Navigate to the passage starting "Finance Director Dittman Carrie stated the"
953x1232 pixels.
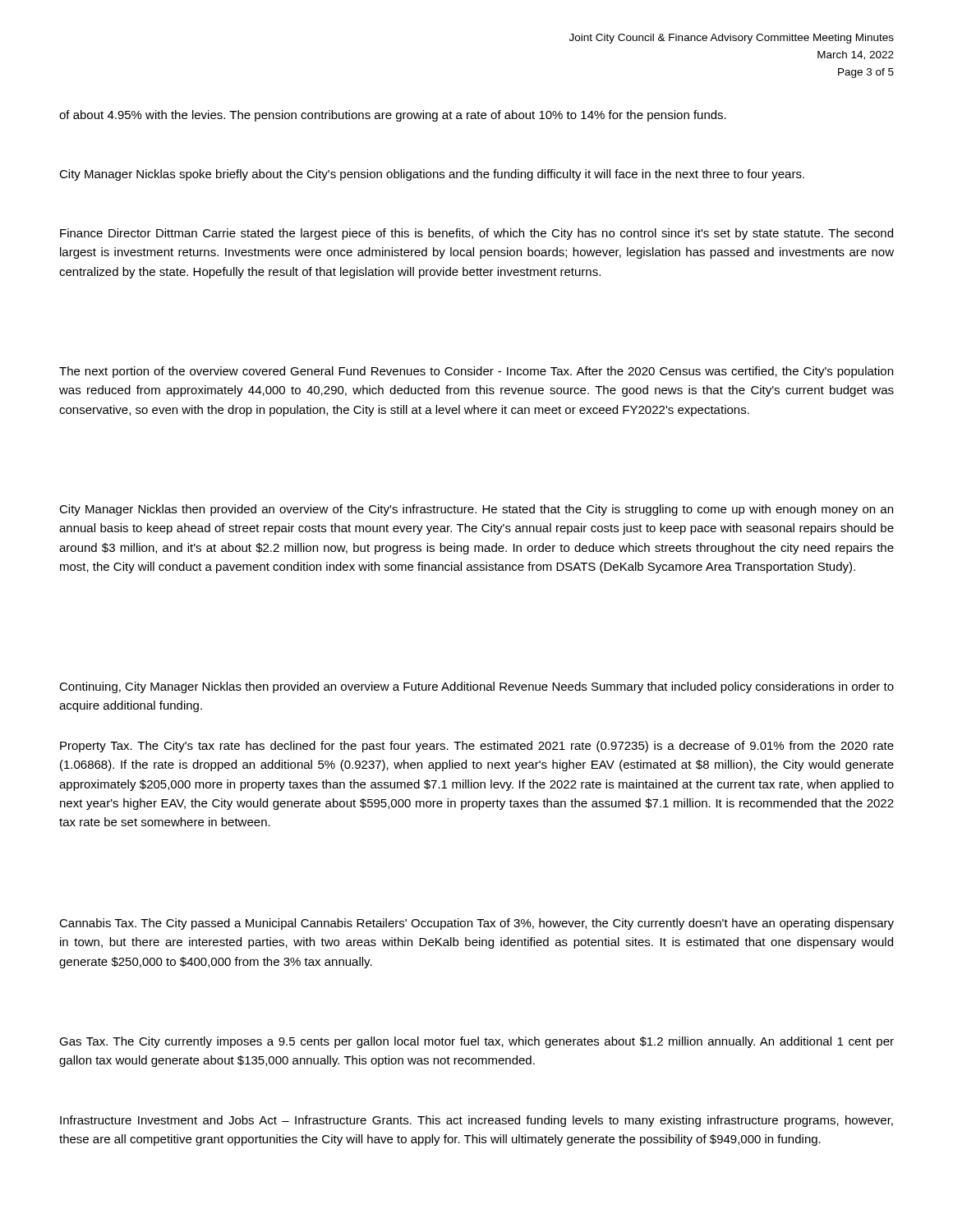pyautogui.click(x=476, y=252)
